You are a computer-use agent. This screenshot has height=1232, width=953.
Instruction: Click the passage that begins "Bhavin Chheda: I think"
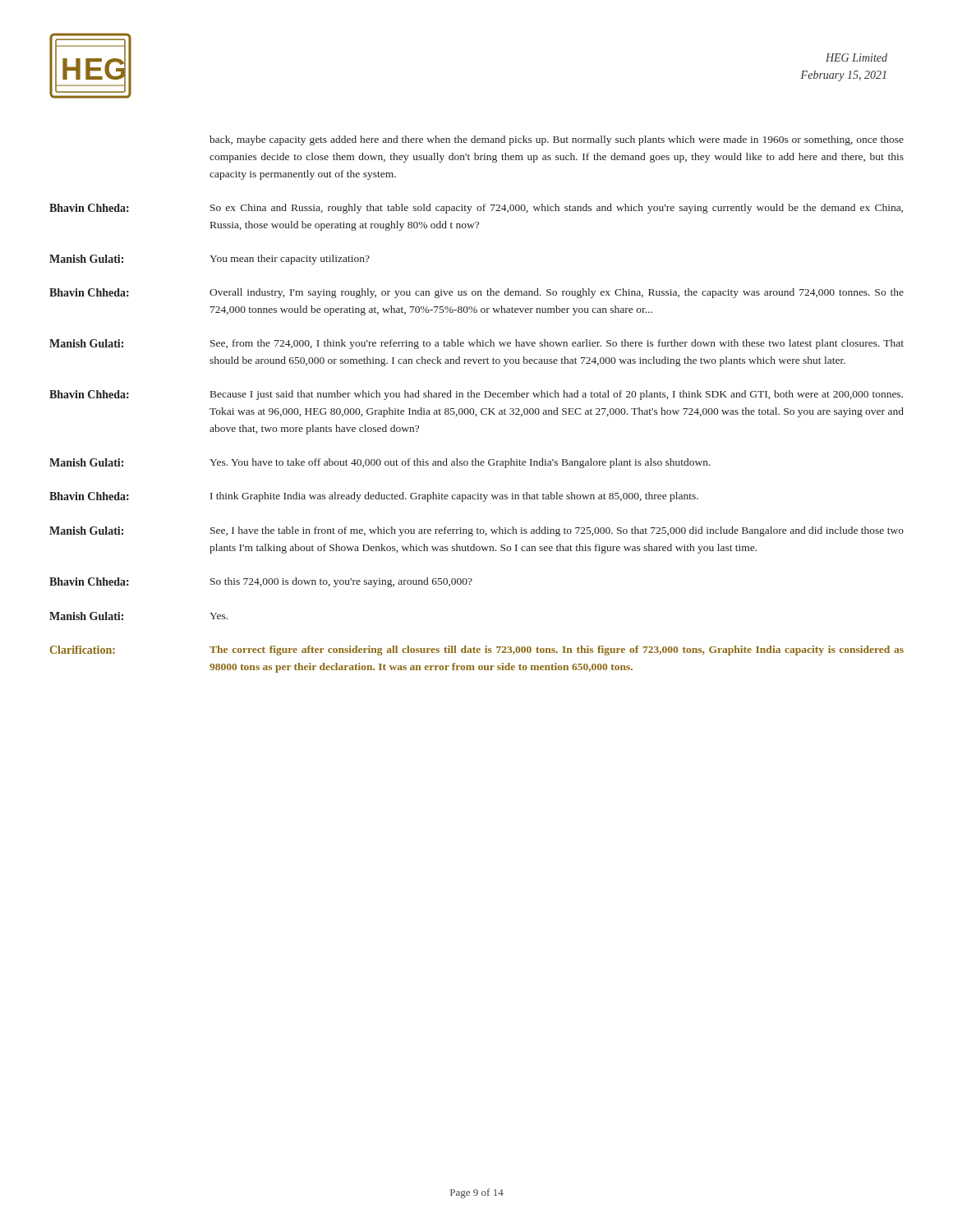coord(476,497)
